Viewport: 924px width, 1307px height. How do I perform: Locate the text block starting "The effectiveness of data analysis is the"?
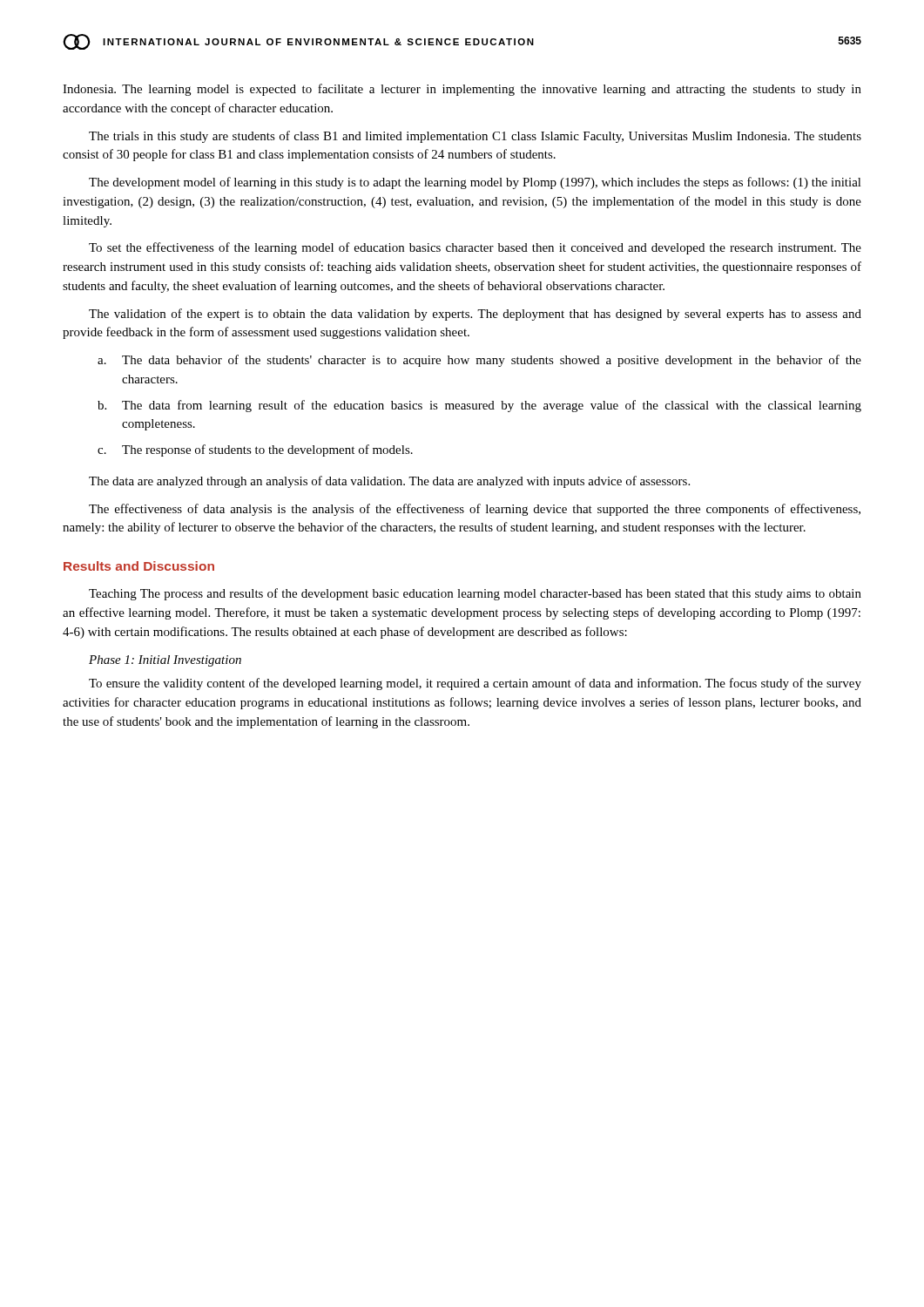coord(462,518)
